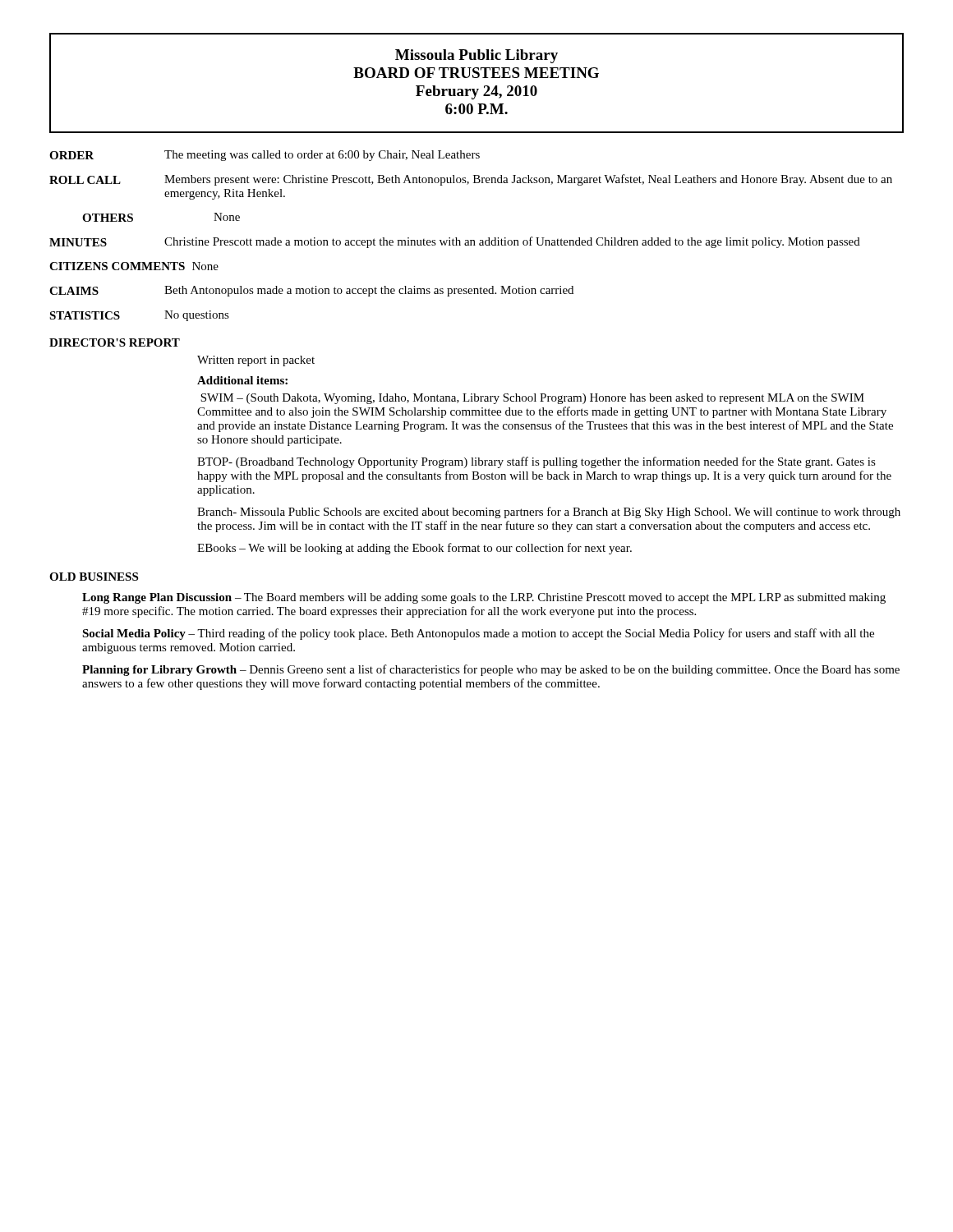Select the text block that says "ROLL CALL Members present were: Christine Prescott,"
953x1232 pixels.
[476, 186]
